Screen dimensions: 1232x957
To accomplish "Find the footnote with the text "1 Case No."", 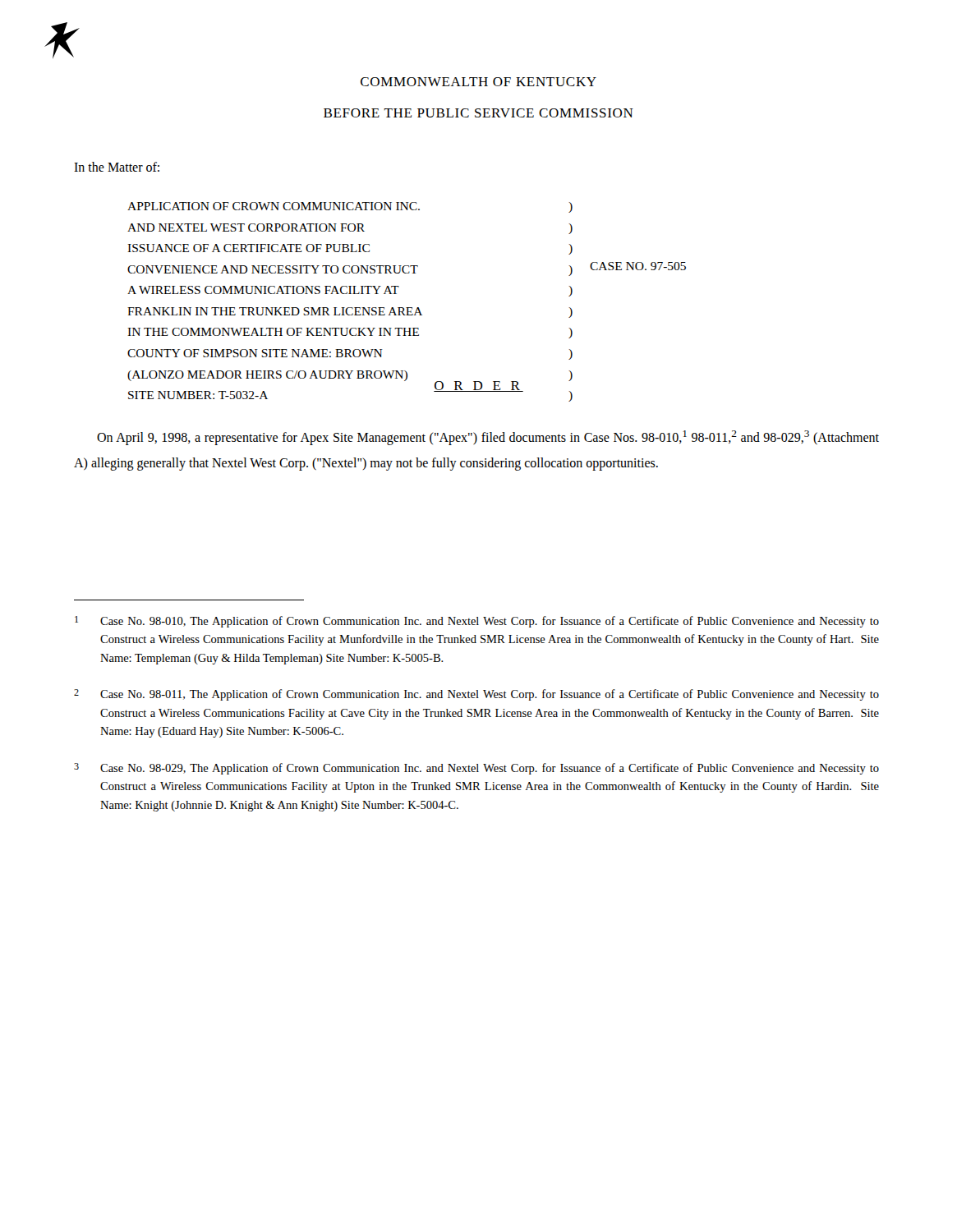I will [476, 640].
